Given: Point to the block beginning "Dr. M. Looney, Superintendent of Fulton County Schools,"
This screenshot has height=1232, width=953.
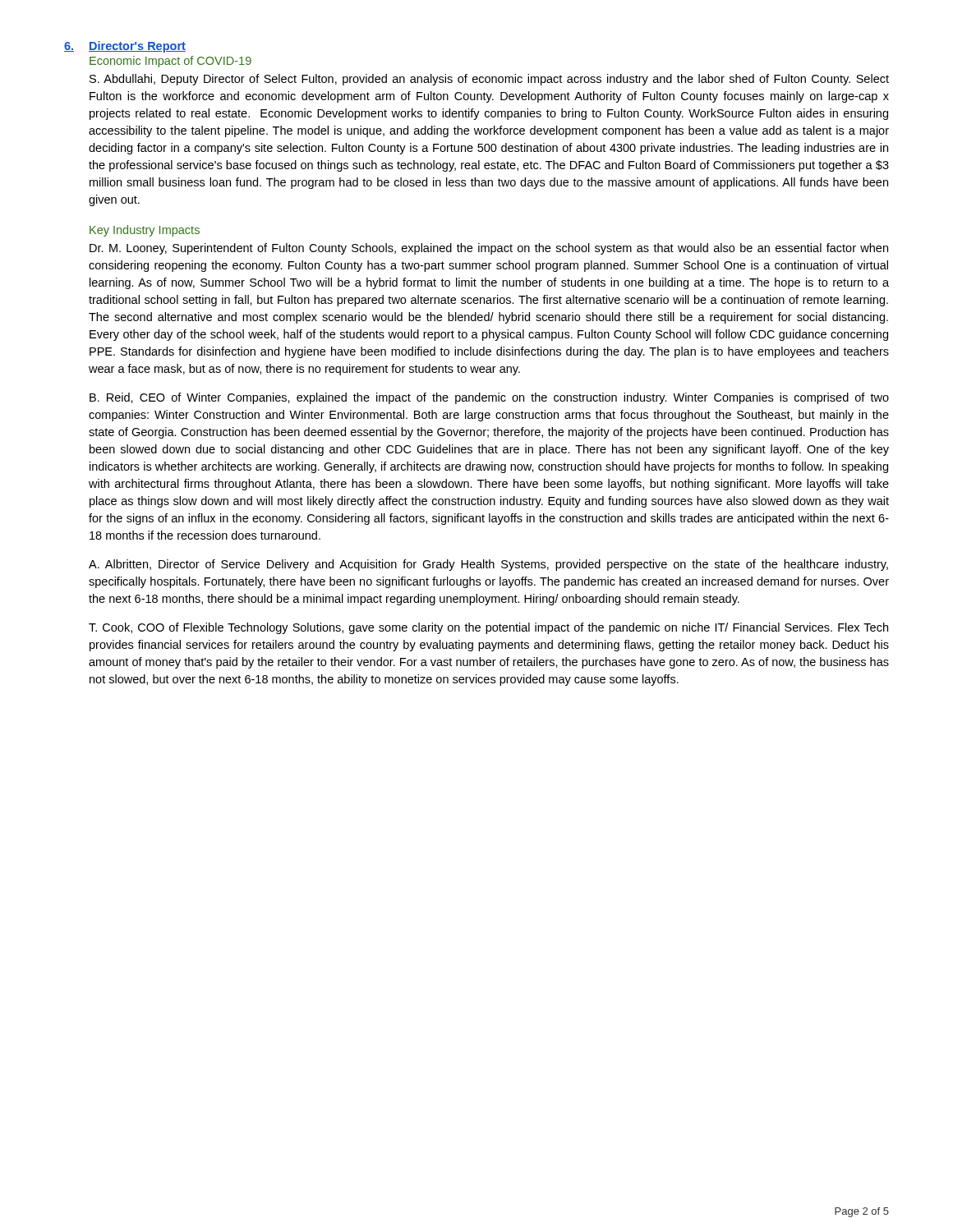Looking at the screenshot, I should [489, 309].
